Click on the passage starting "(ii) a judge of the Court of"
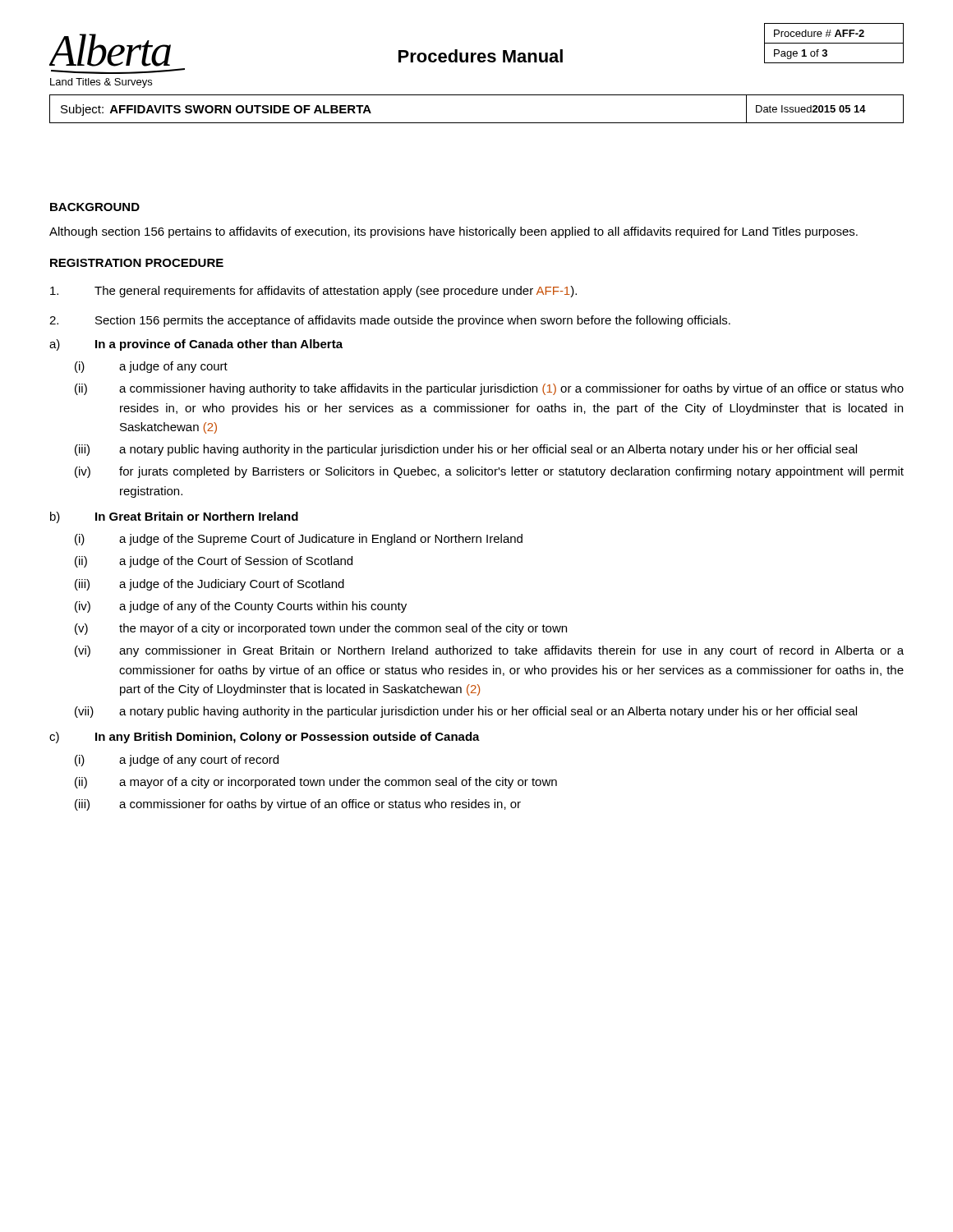This screenshot has height=1232, width=953. click(214, 562)
